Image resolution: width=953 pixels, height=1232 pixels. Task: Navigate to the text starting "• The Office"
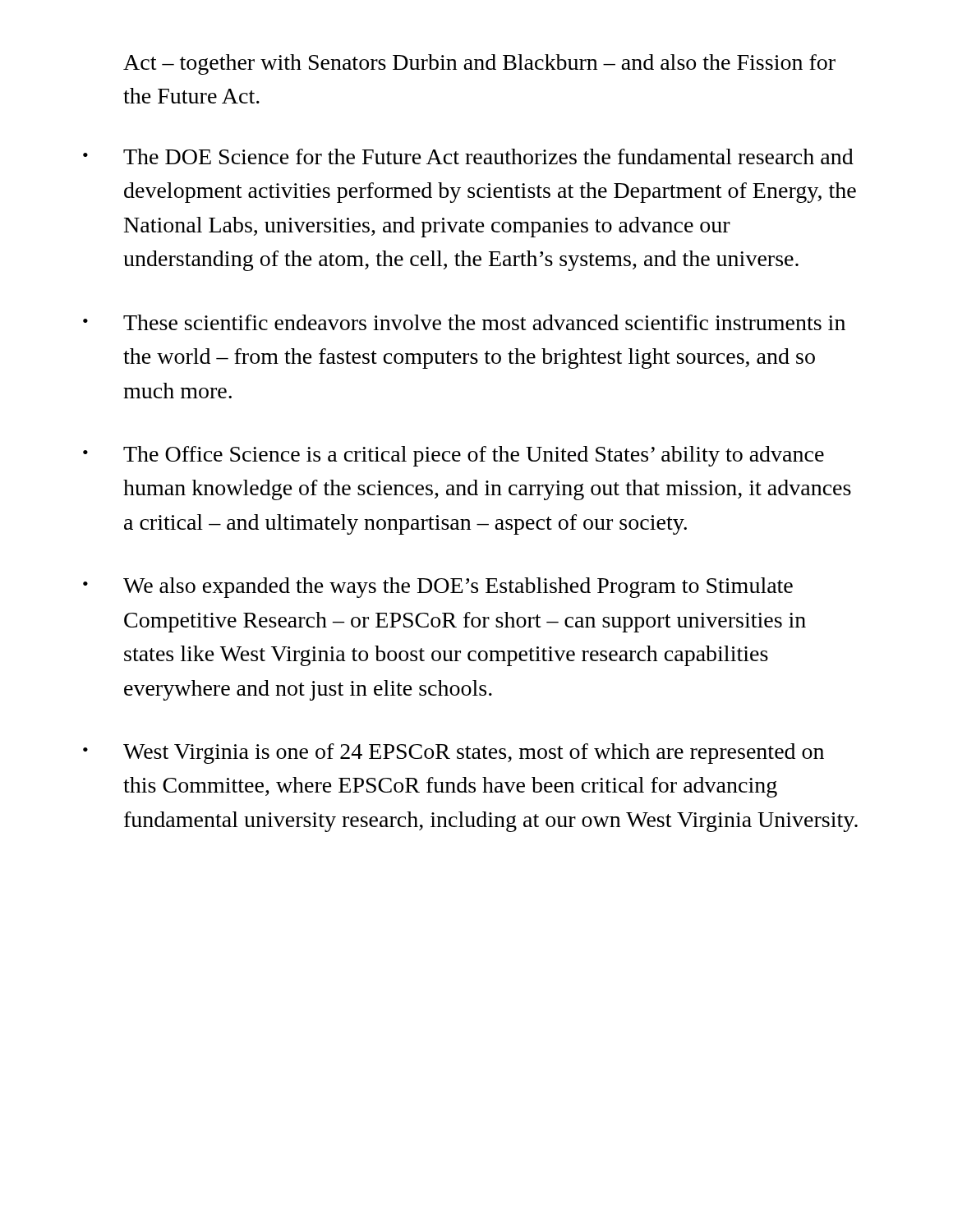tap(472, 488)
